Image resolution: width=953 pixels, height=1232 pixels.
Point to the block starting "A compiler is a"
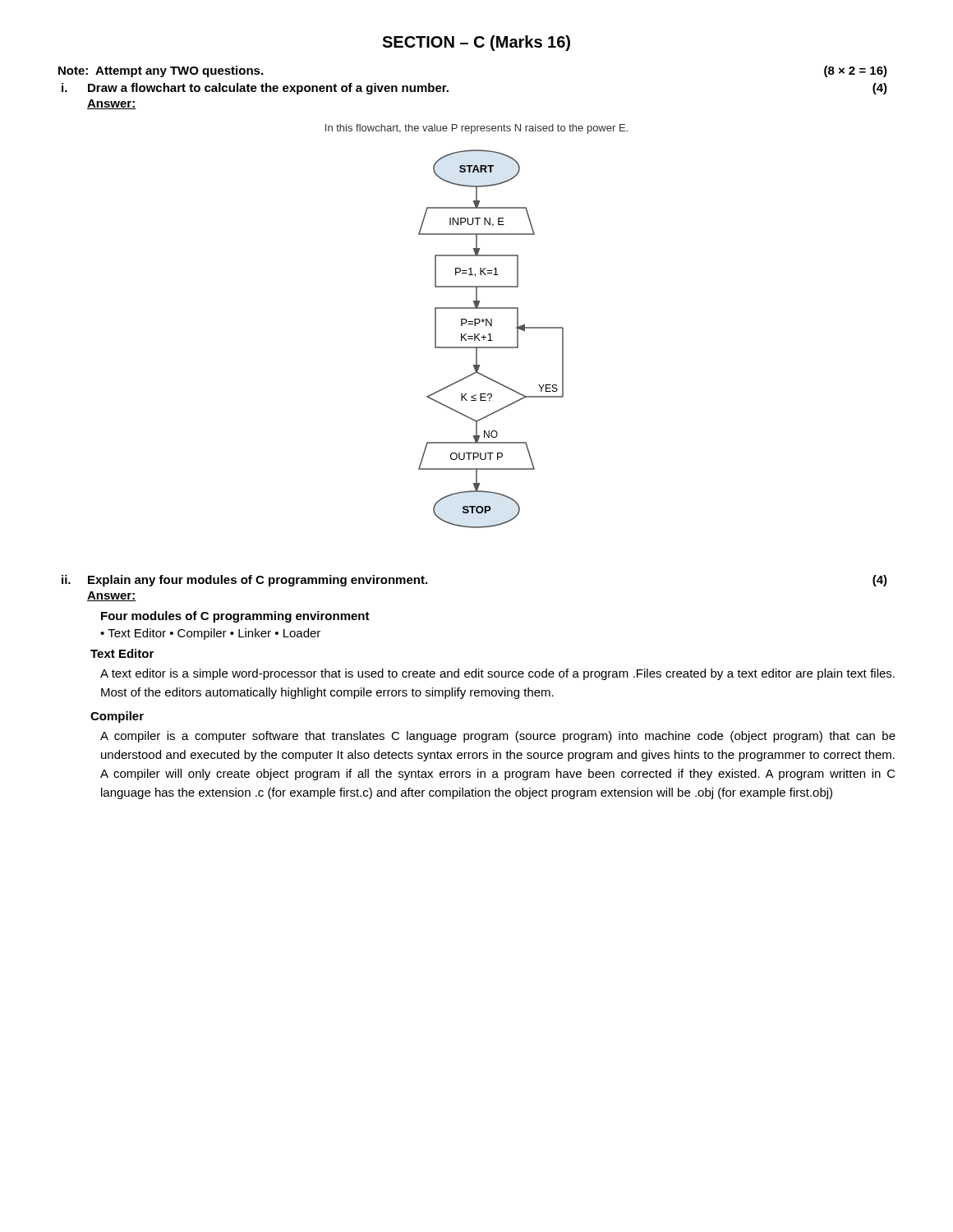tap(498, 764)
